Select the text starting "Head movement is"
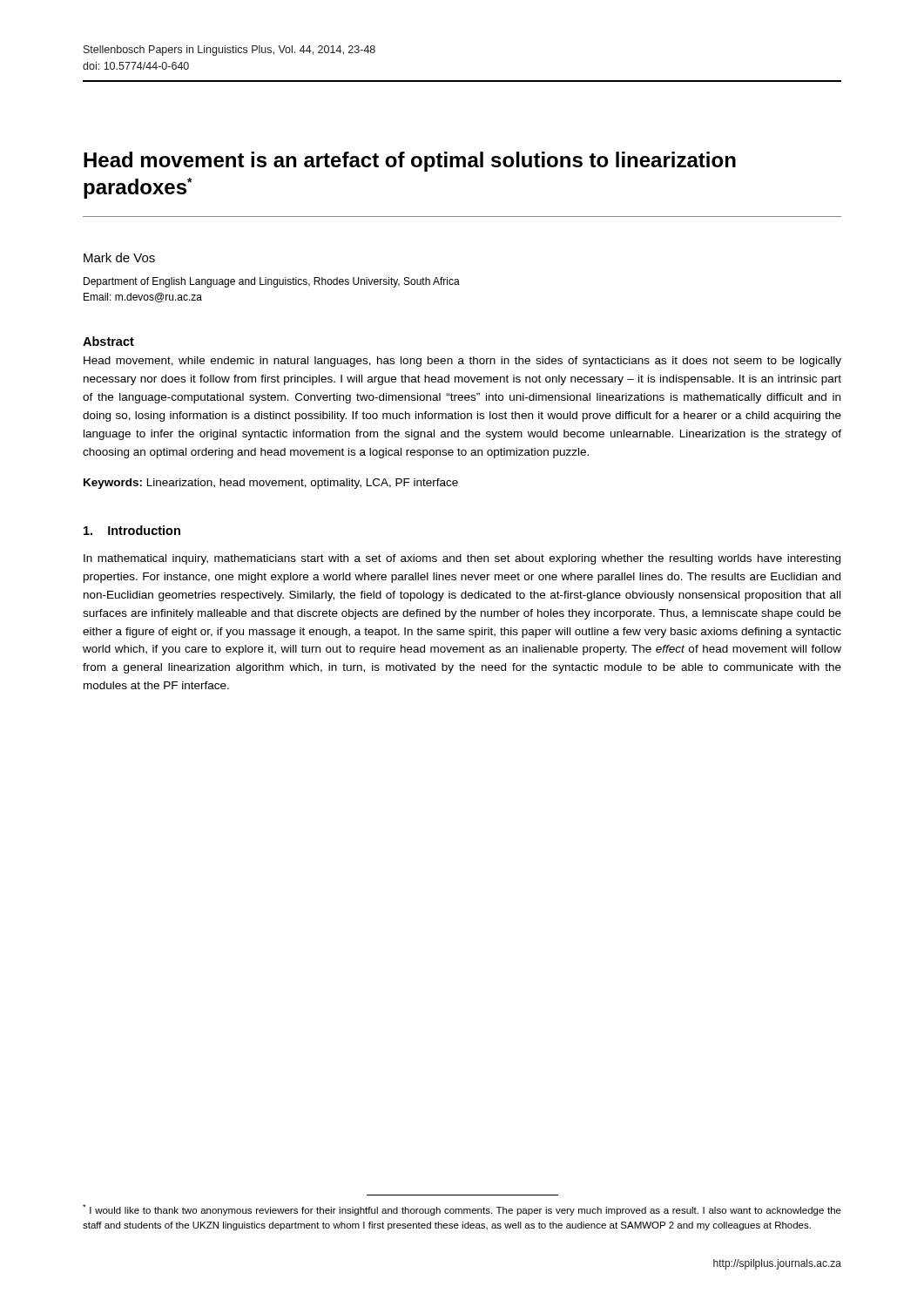This screenshot has height=1307, width=924. tap(410, 162)
